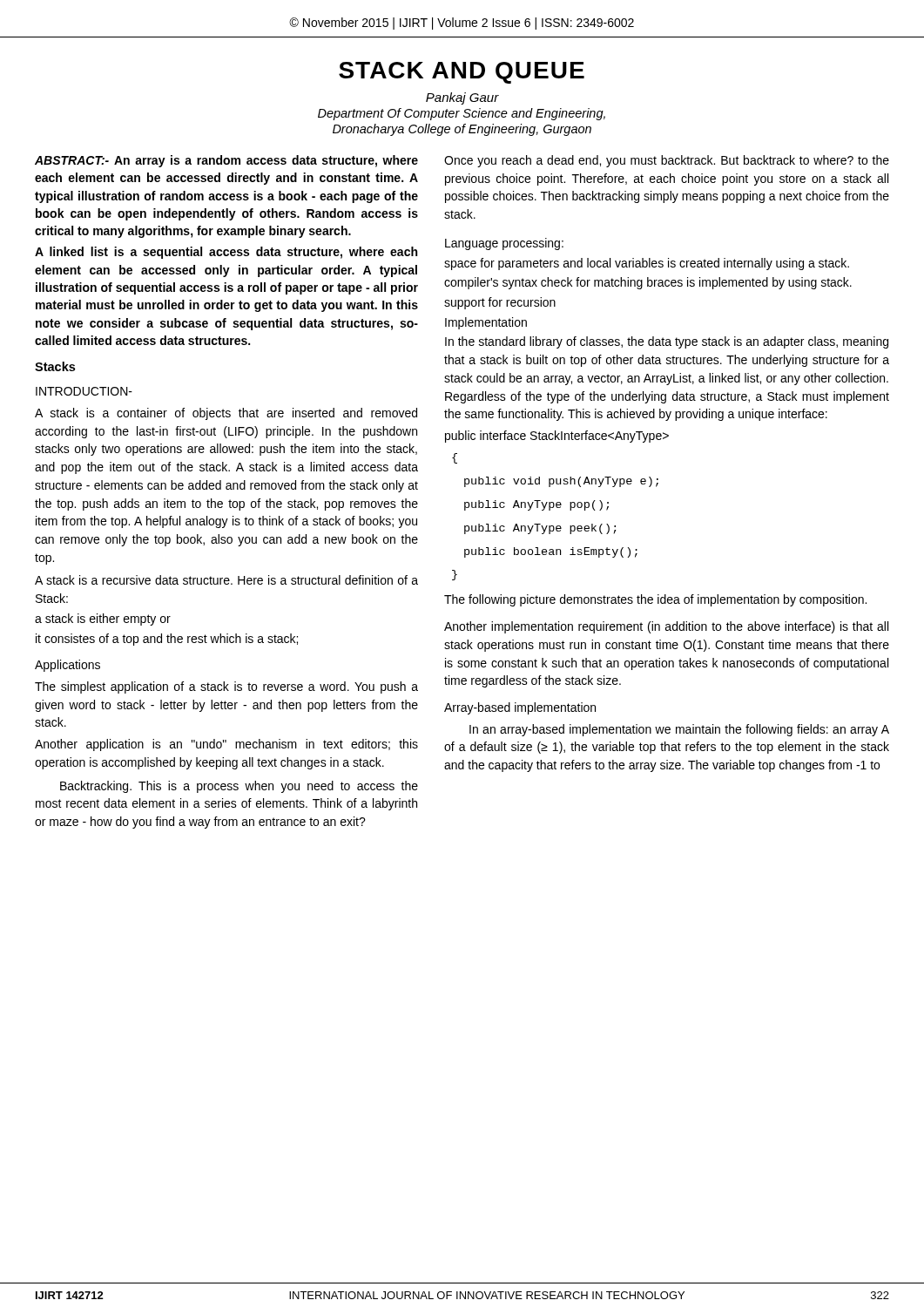The height and width of the screenshot is (1307, 924).
Task: Find the title on this page that starts "STACK AND QUEUE"
Action: click(462, 96)
